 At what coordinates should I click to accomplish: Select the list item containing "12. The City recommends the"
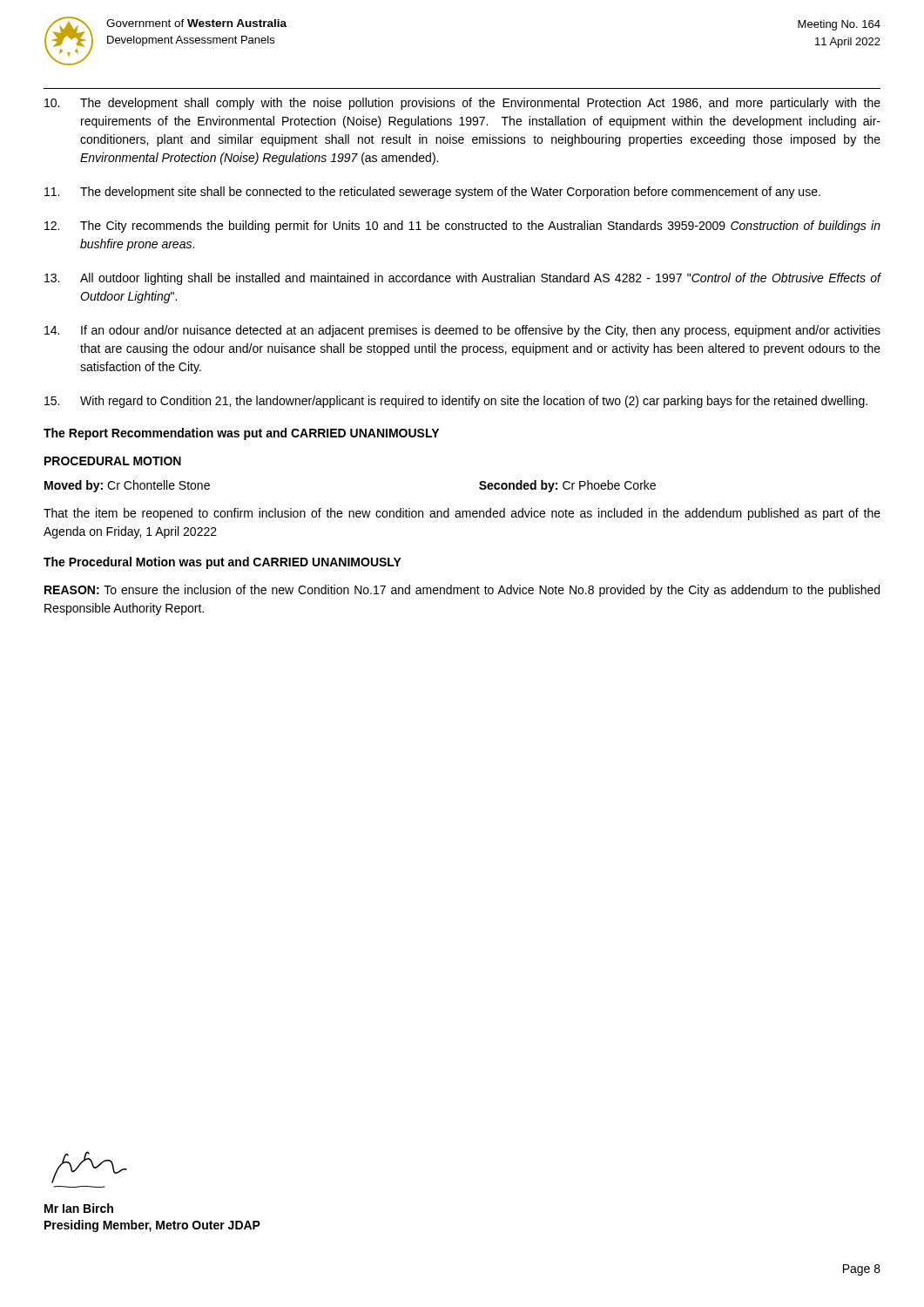[x=462, y=235]
